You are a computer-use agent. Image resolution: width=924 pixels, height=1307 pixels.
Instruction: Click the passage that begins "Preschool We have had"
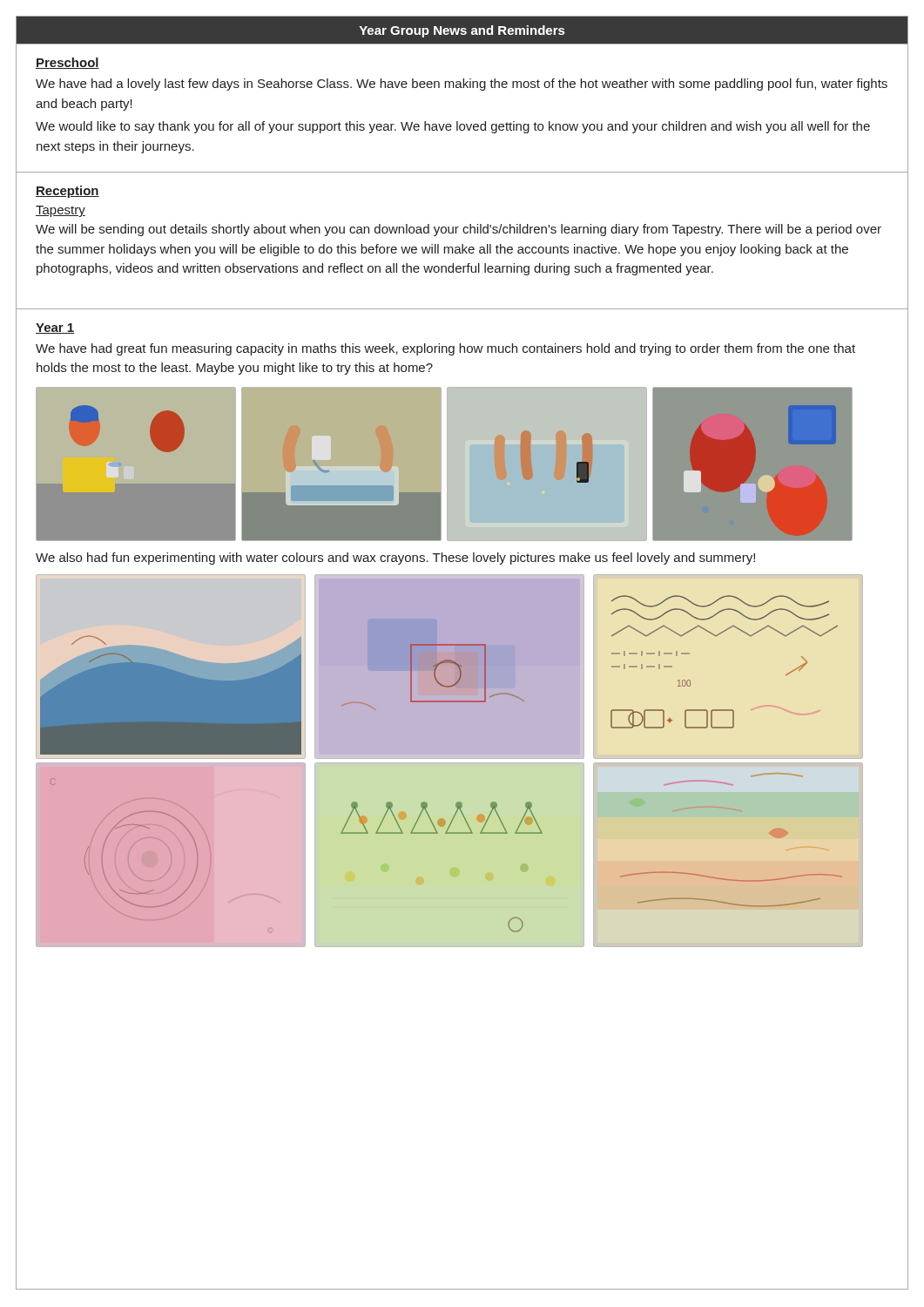click(67, 63)
